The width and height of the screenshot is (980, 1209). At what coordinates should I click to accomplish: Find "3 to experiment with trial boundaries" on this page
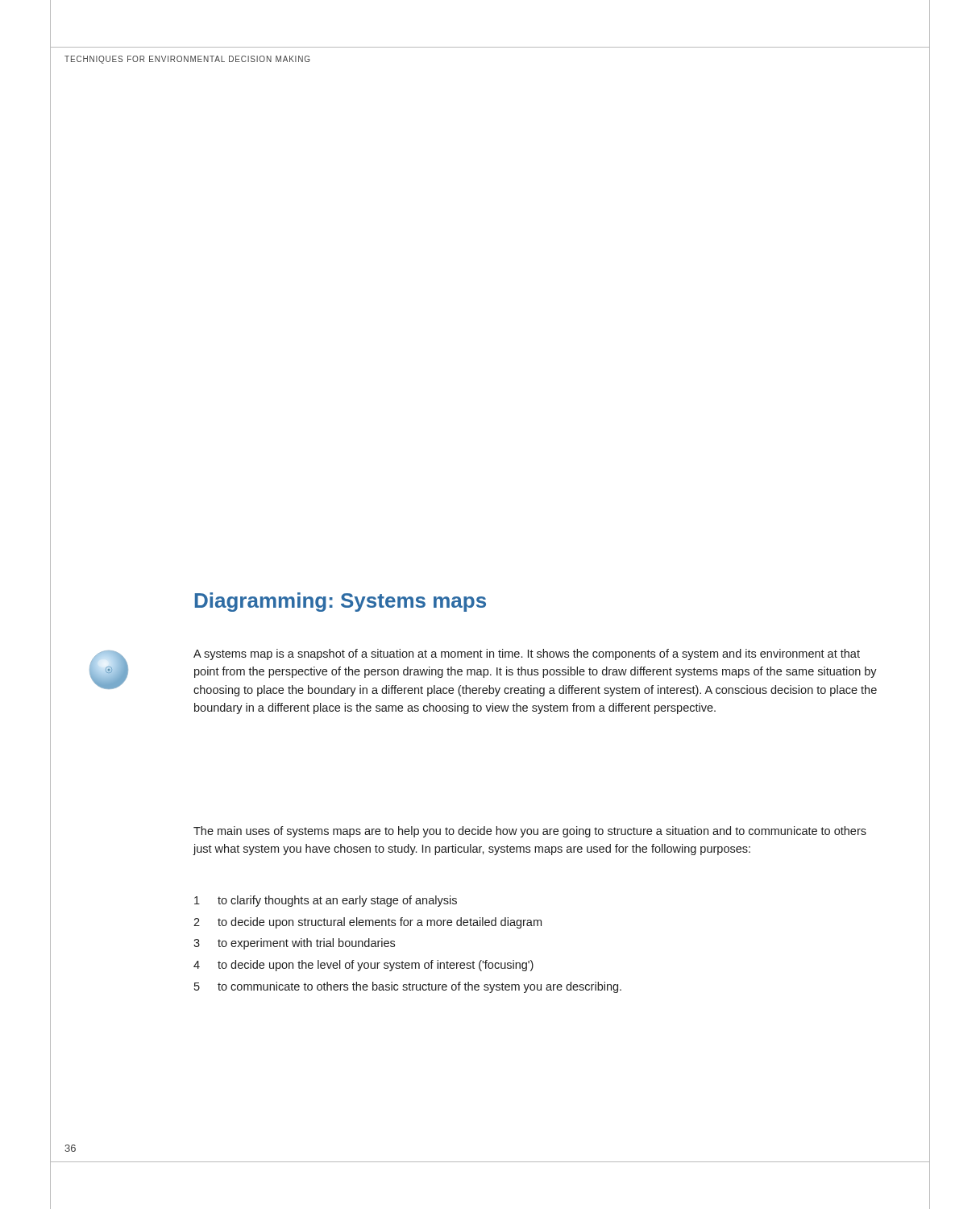[294, 944]
